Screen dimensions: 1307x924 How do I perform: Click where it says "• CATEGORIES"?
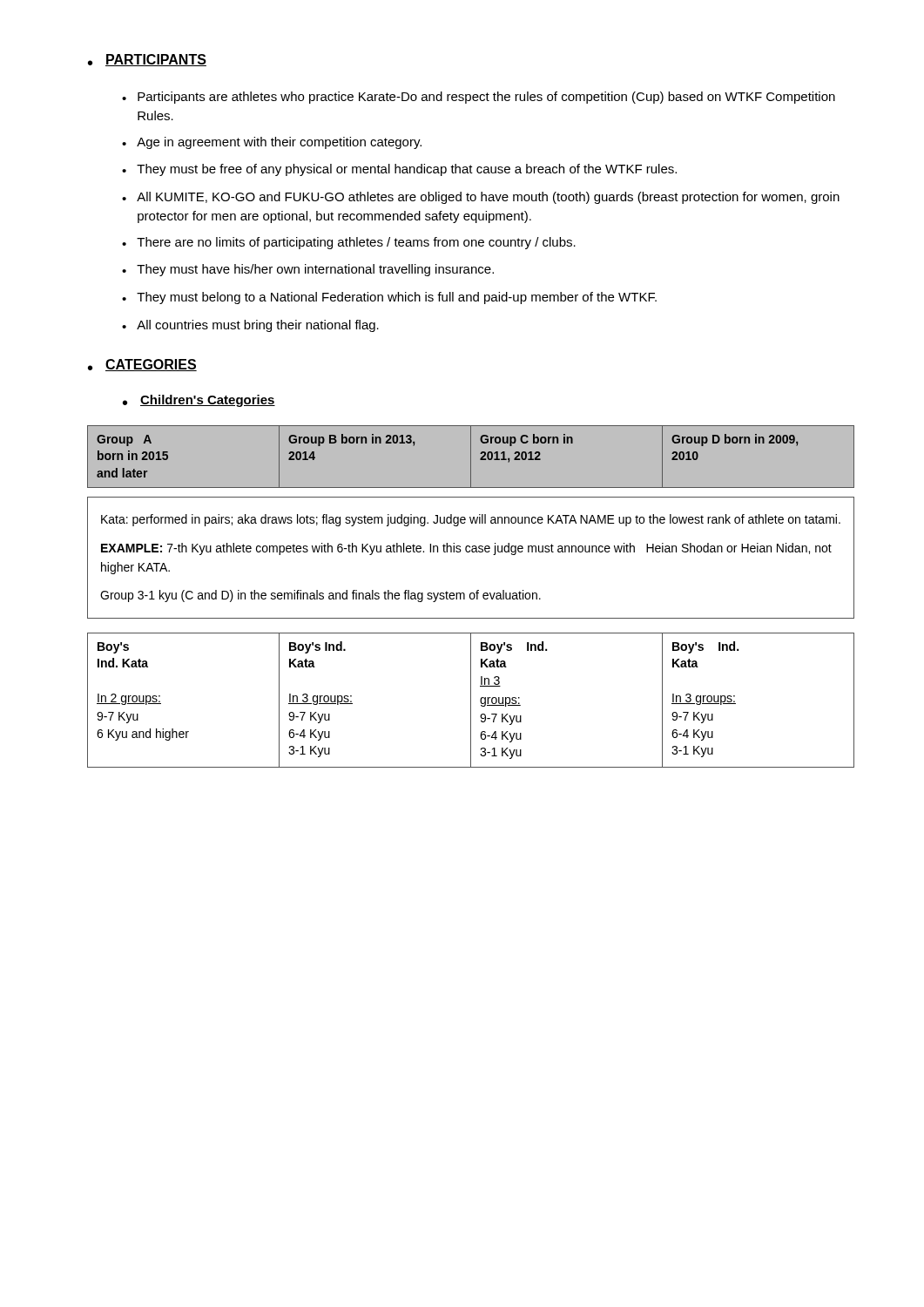pos(142,367)
